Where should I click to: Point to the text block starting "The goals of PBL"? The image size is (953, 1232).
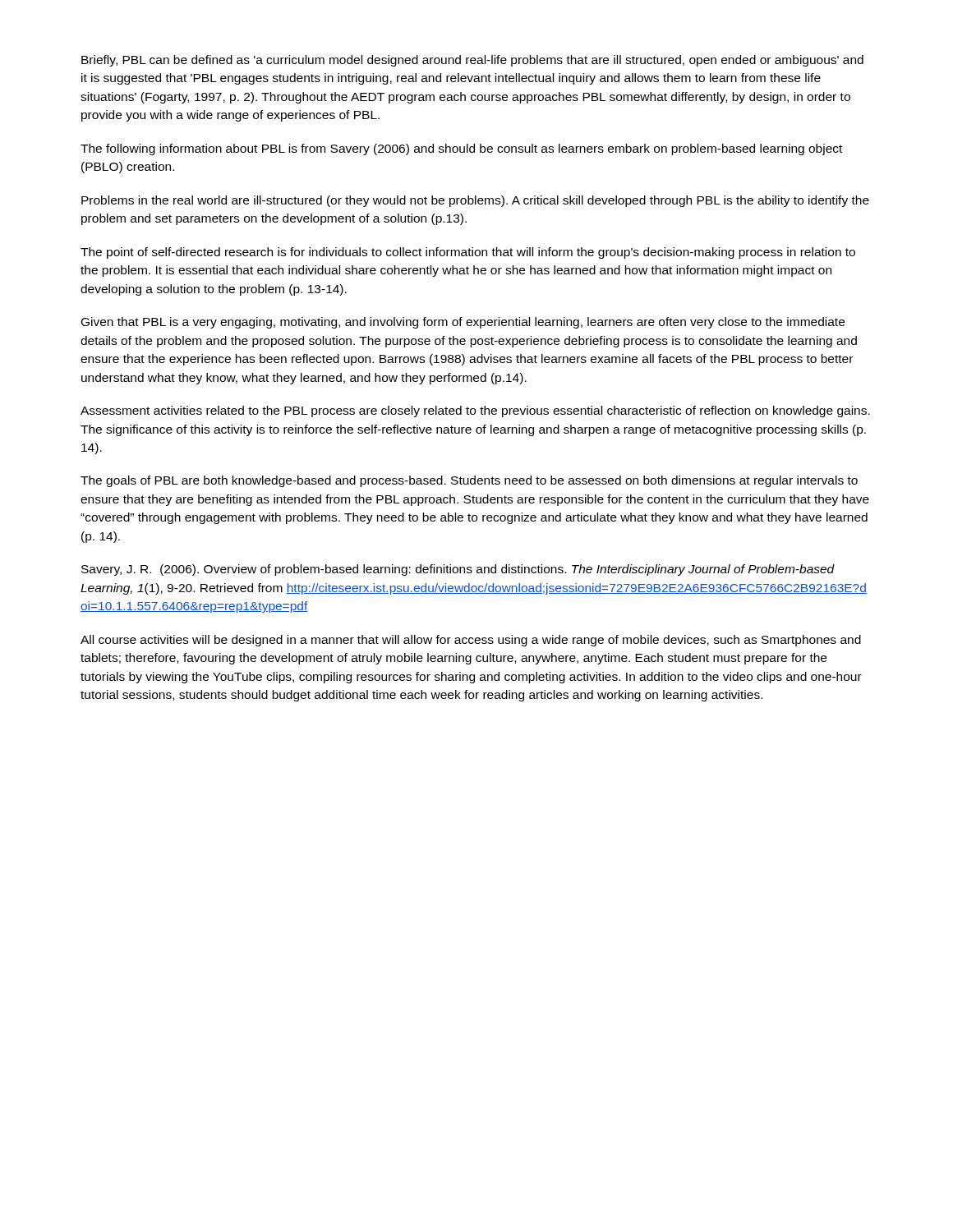coord(475,508)
